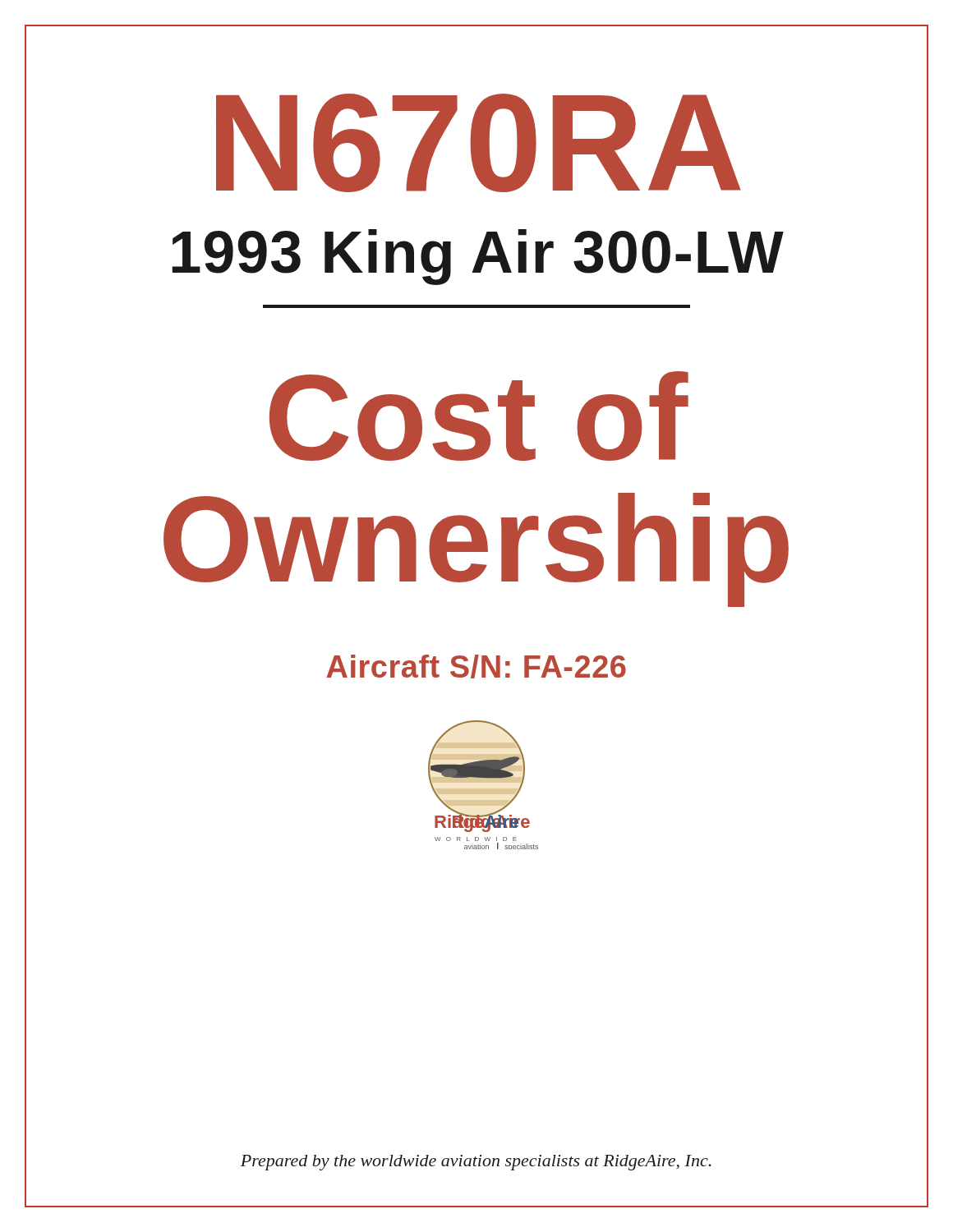Locate the text block starting "Cost of"
953x1232 pixels.
(x=476, y=418)
